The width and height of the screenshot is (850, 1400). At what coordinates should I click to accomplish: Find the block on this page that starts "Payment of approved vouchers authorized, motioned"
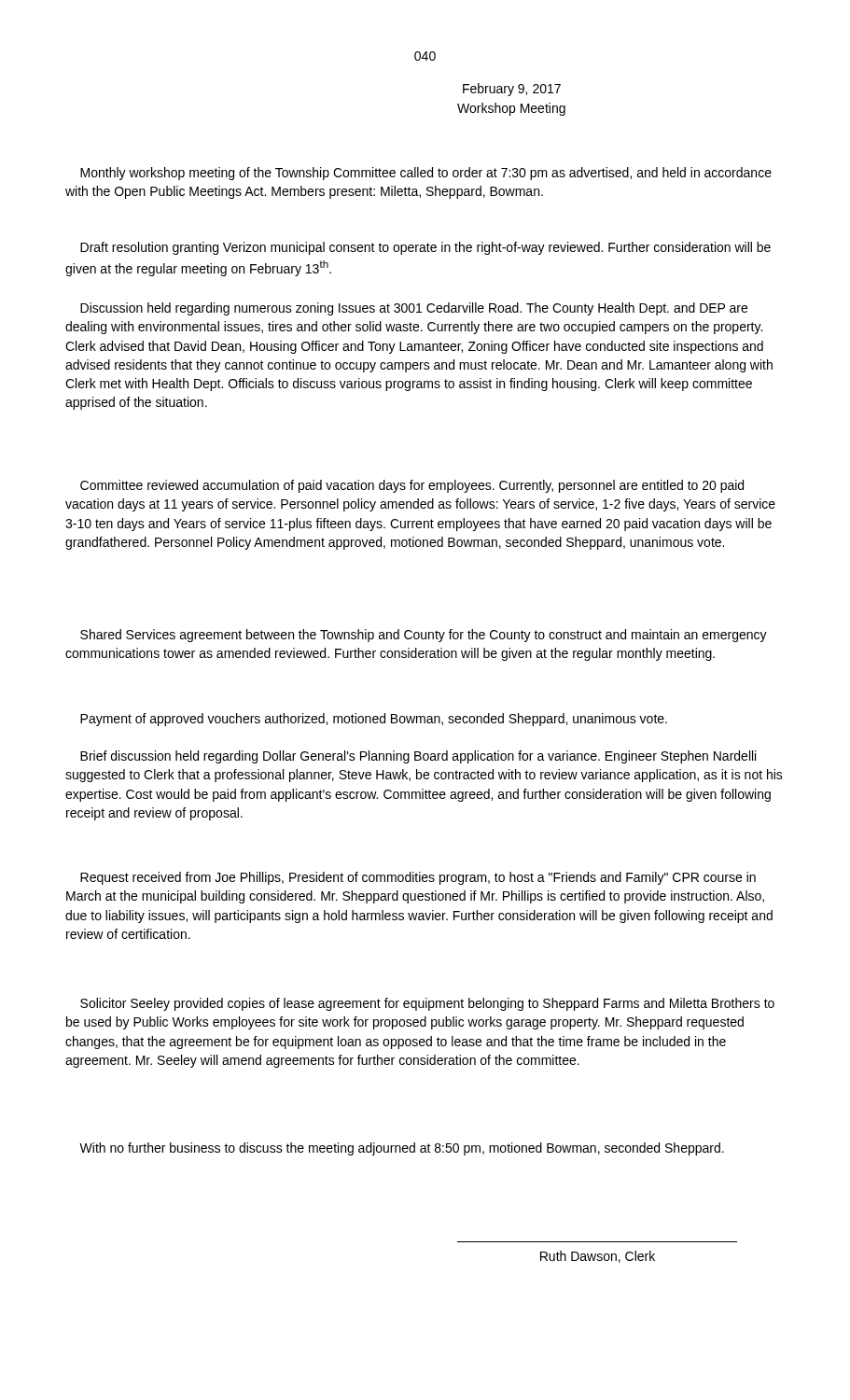[367, 719]
